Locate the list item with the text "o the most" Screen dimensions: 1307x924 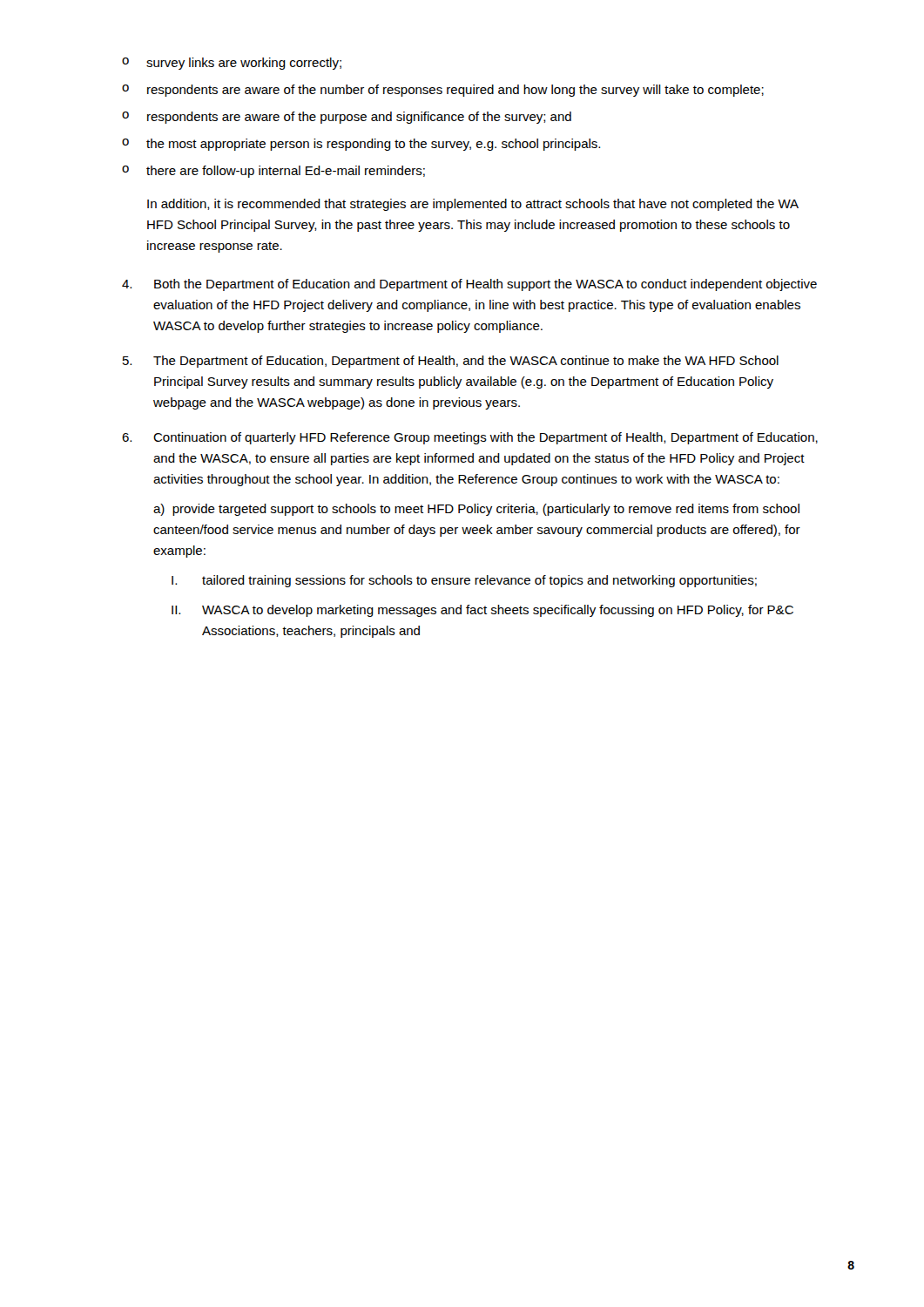click(x=471, y=144)
